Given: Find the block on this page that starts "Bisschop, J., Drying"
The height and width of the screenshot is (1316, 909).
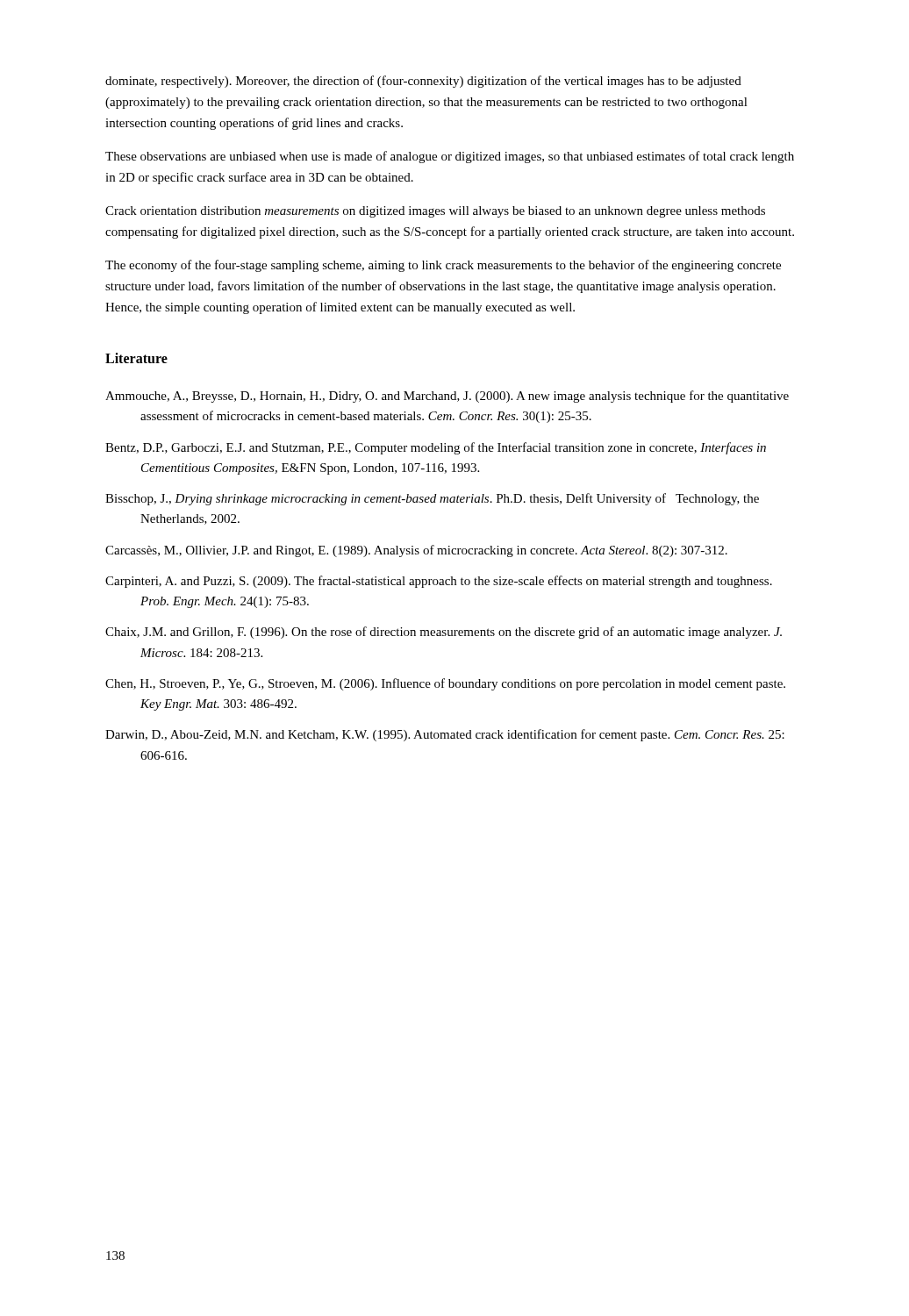Looking at the screenshot, I should 432,509.
